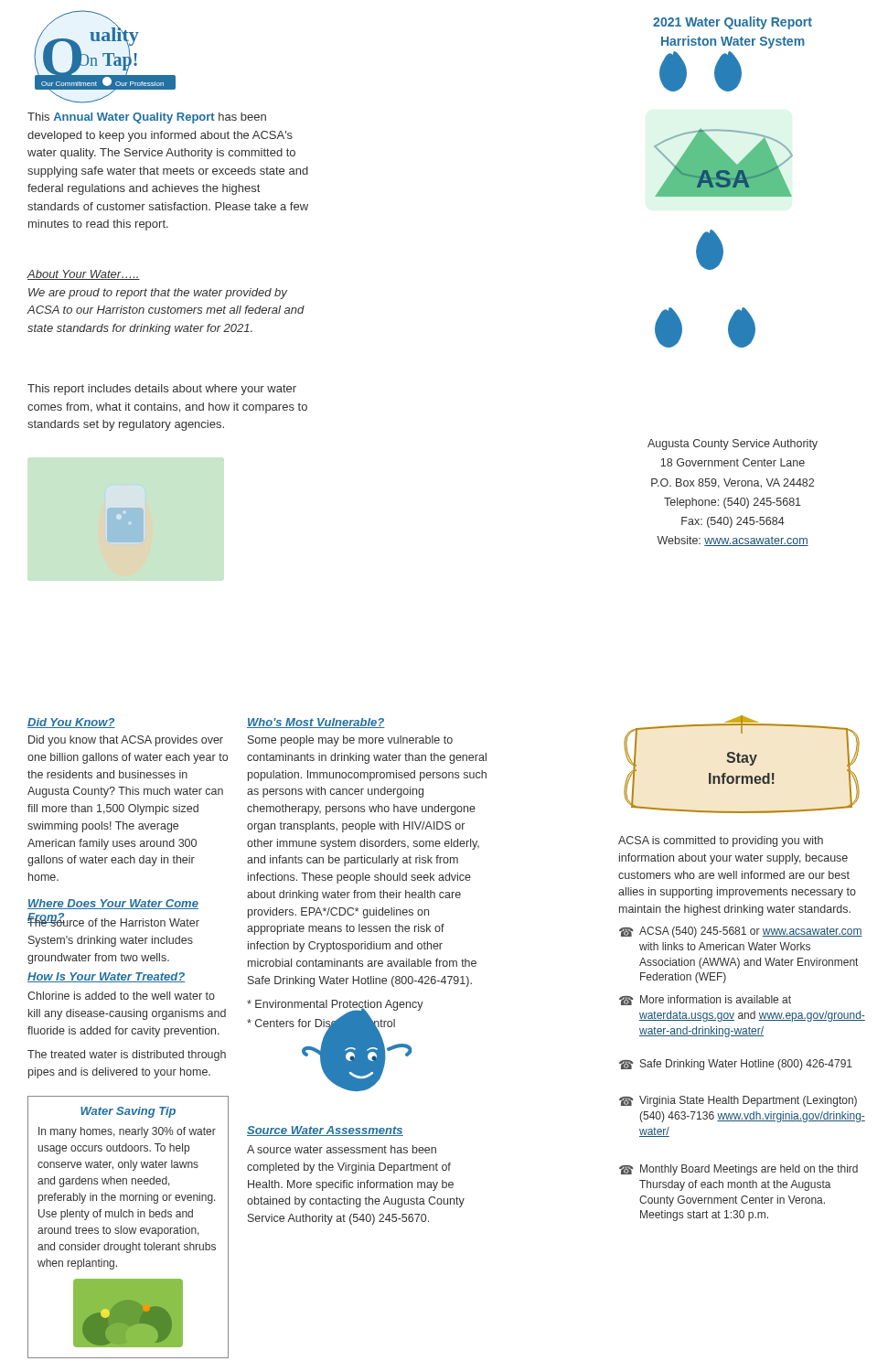Where does it say "Who's Most Vulnerable?"?
888x1372 pixels.
tap(316, 722)
